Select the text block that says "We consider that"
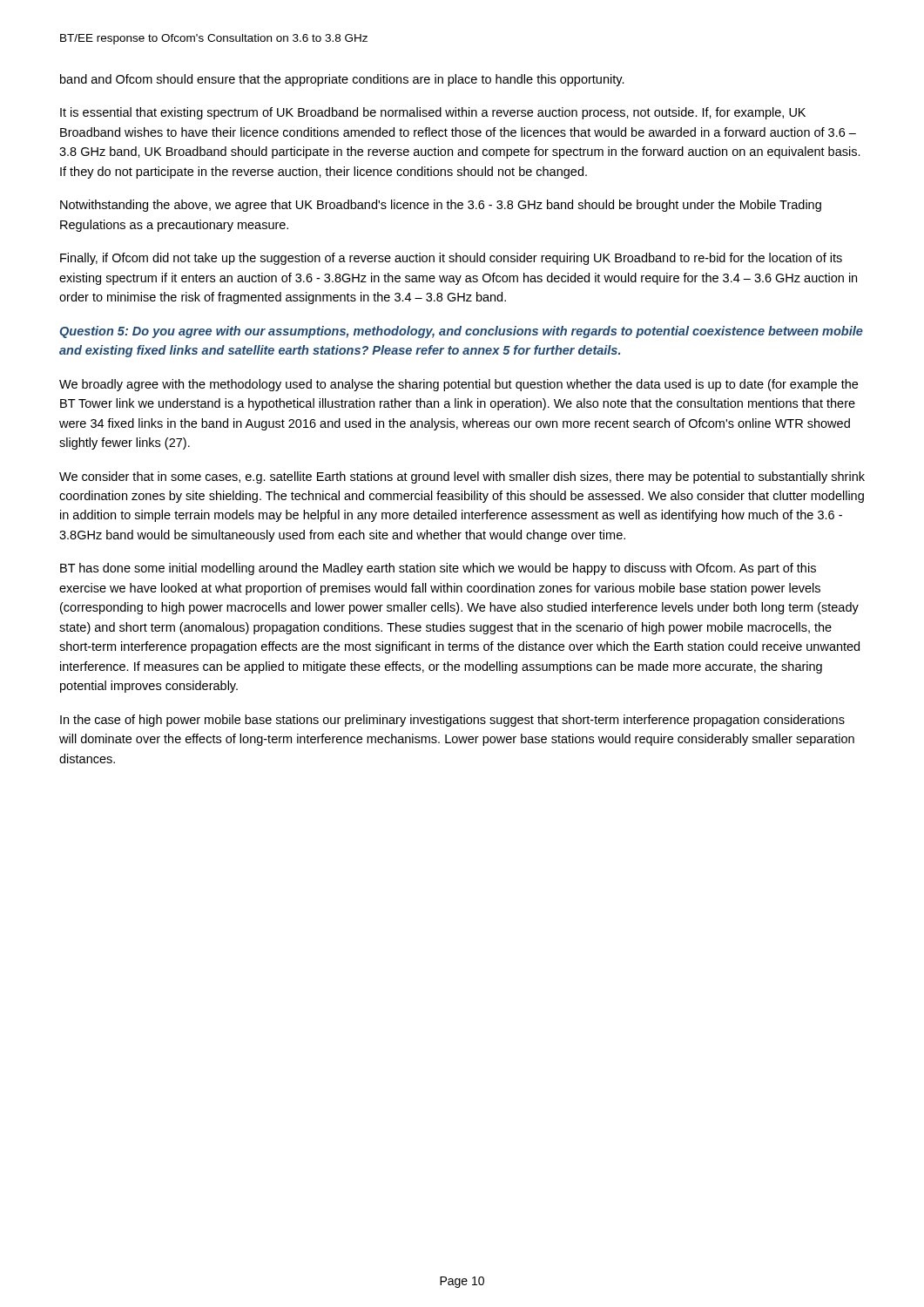Image resolution: width=924 pixels, height=1307 pixels. coord(462,506)
